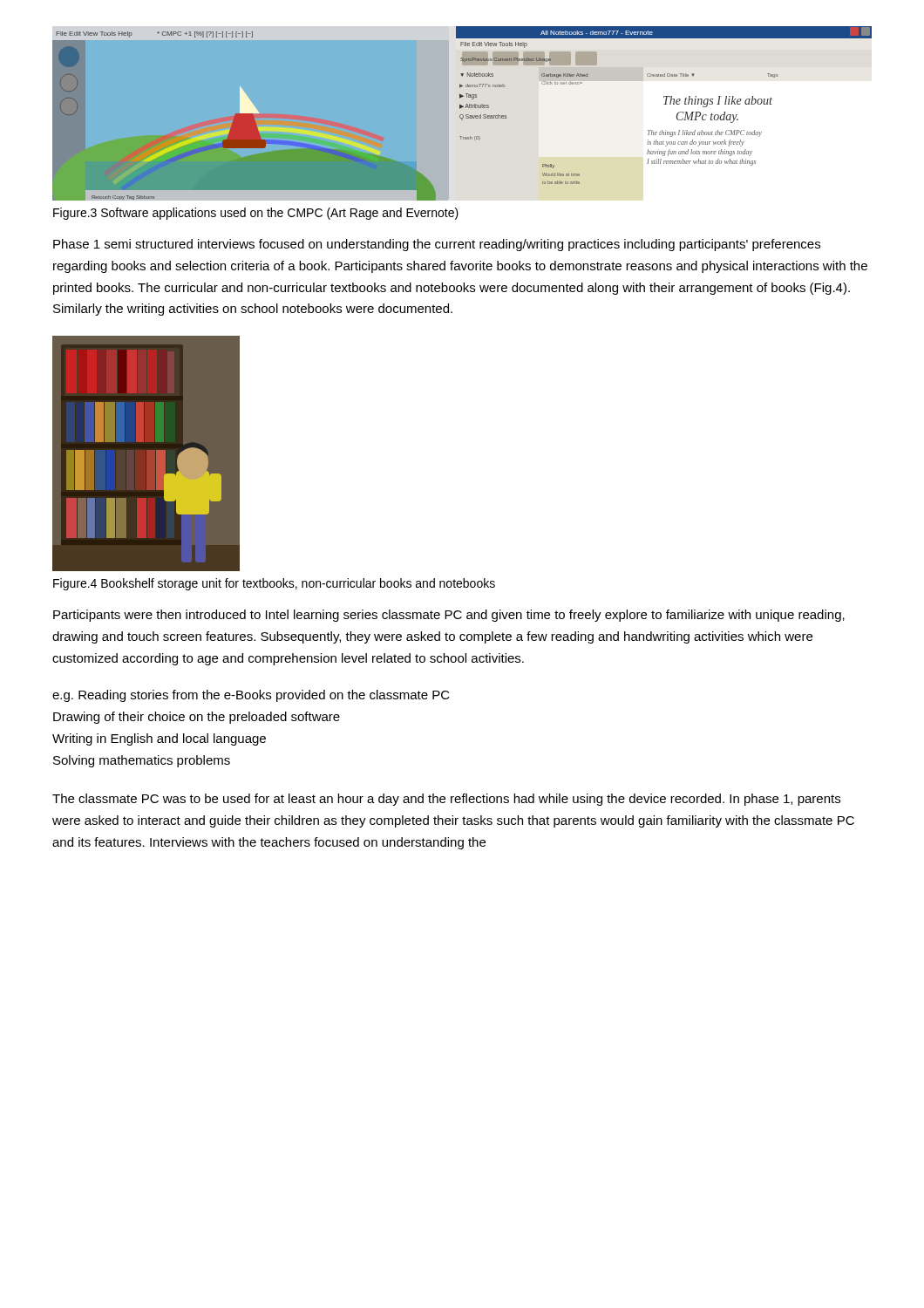Click on the text block that says "Participants were then"
Viewport: 924px width, 1308px height.
(449, 636)
